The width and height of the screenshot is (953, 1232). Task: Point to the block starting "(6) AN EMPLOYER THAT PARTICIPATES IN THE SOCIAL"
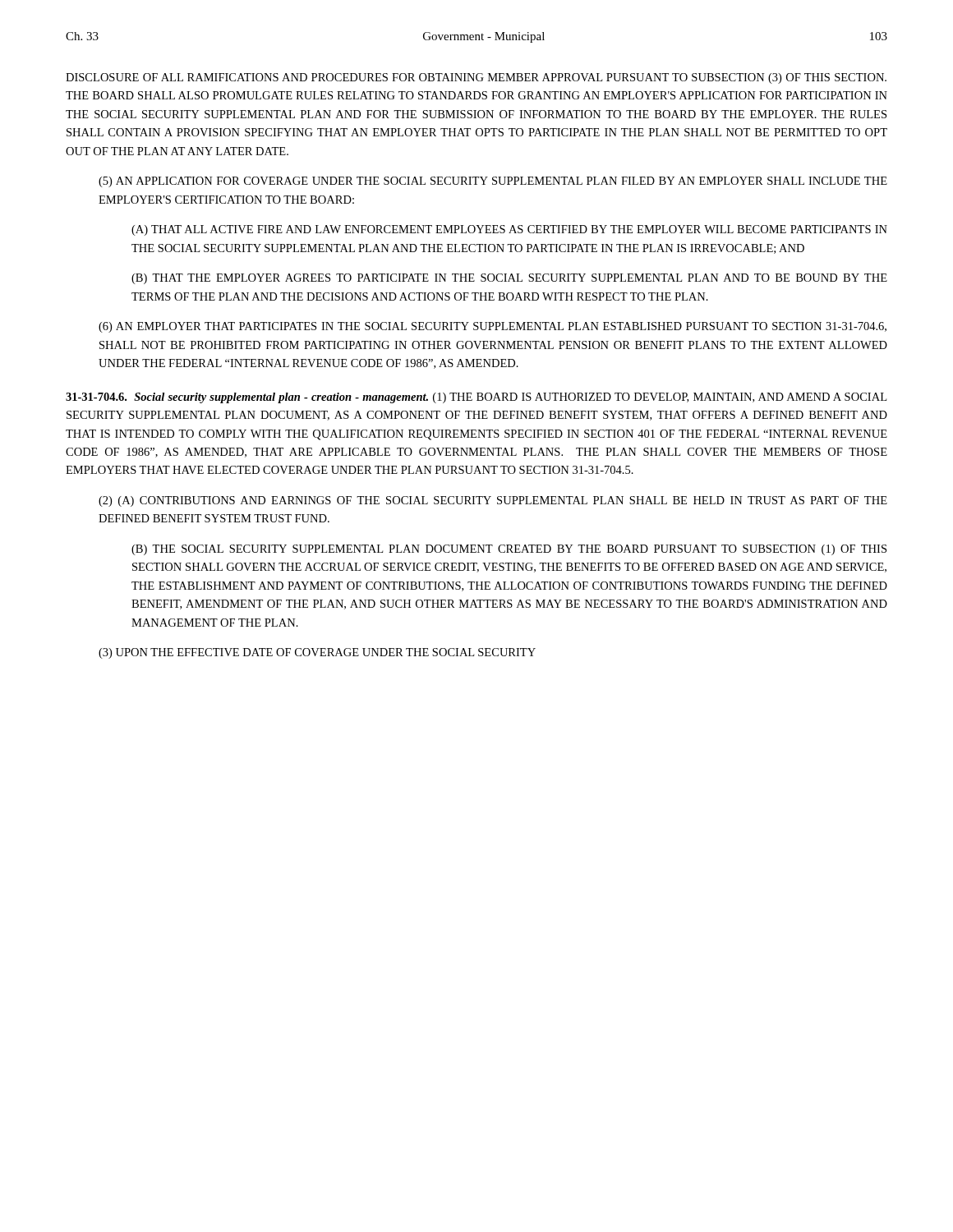click(493, 345)
